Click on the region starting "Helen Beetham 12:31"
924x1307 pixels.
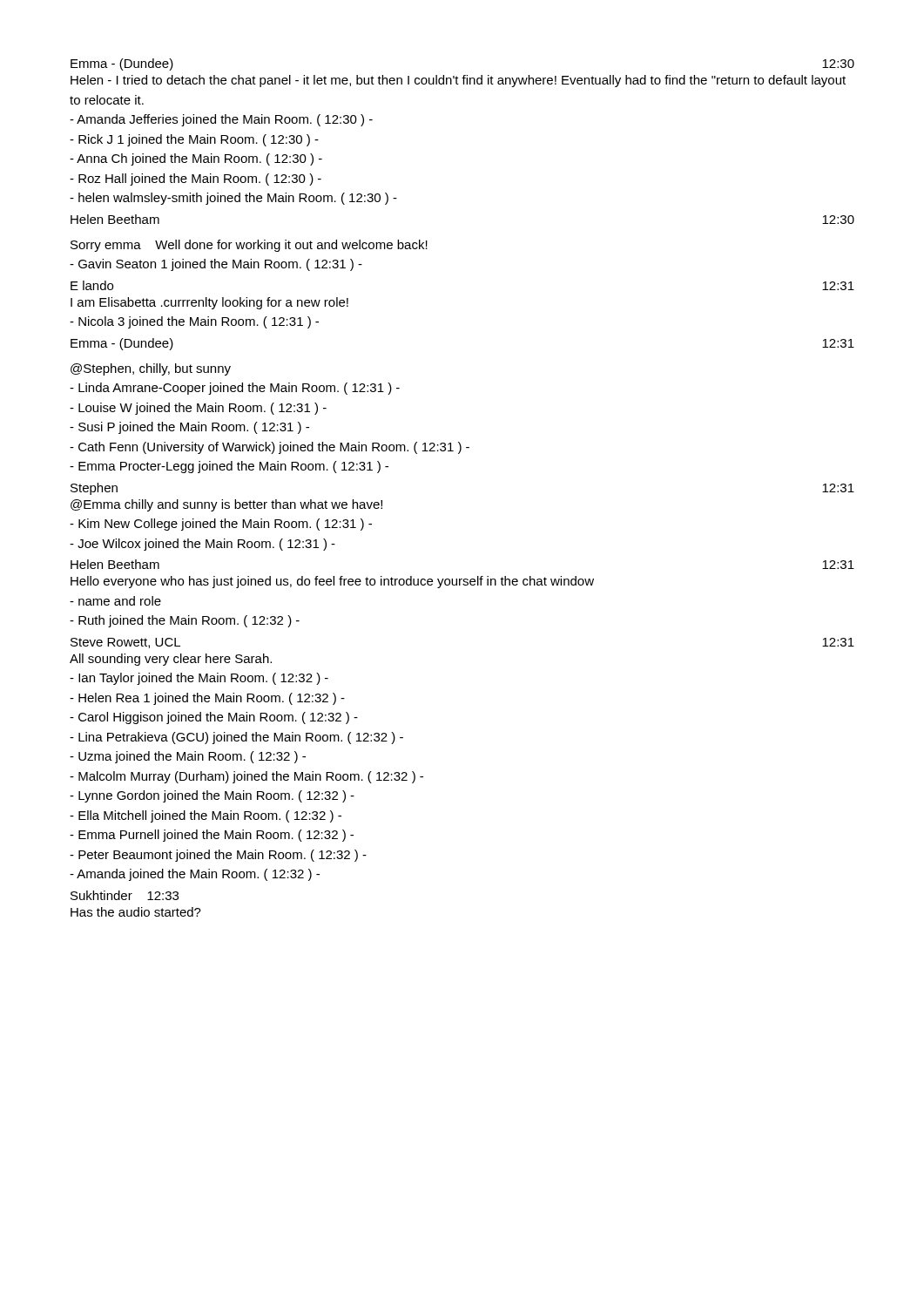pyautogui.click(x=112, y=564)
